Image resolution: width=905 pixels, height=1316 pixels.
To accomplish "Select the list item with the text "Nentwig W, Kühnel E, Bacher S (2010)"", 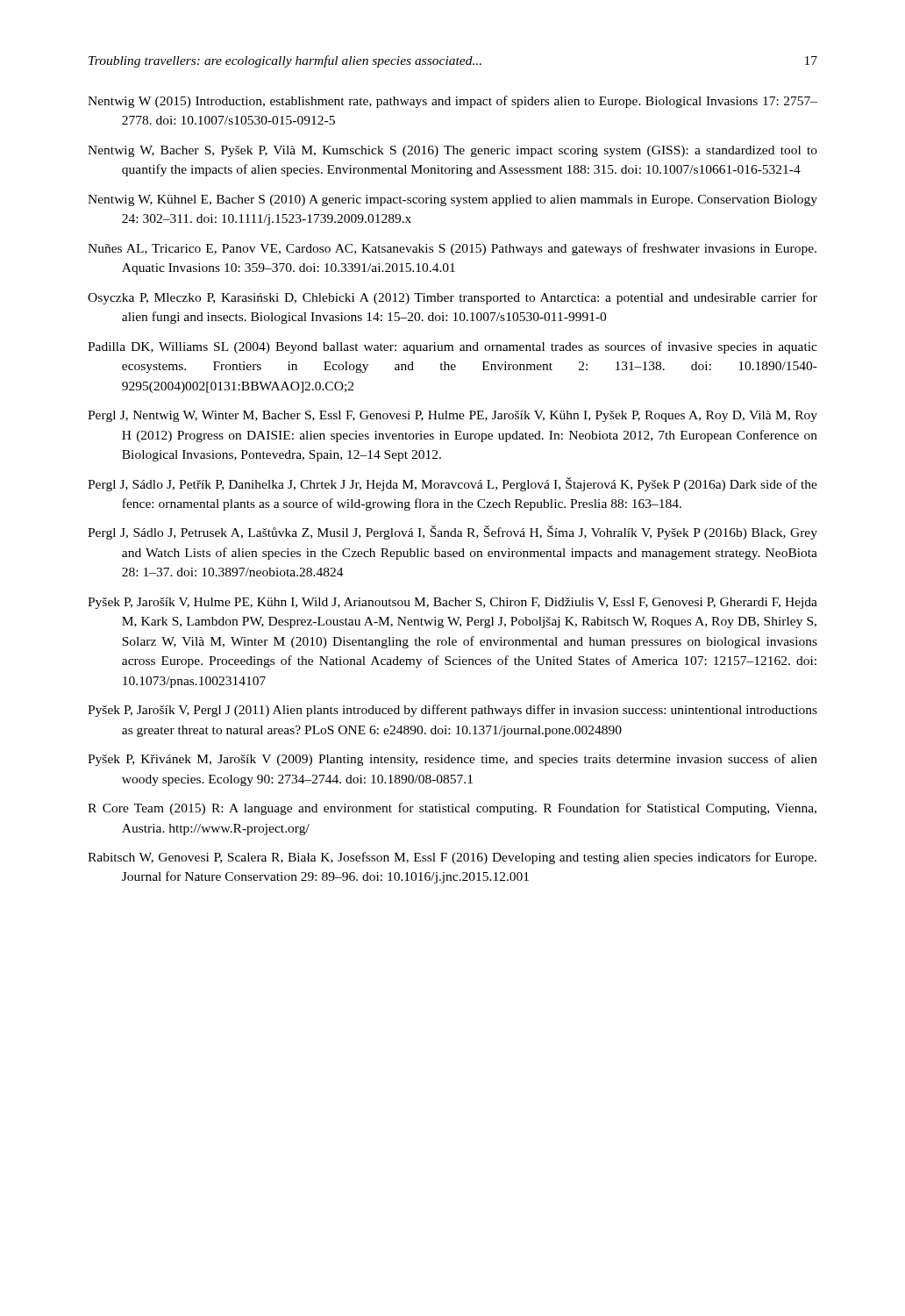I will pos(452,209).
